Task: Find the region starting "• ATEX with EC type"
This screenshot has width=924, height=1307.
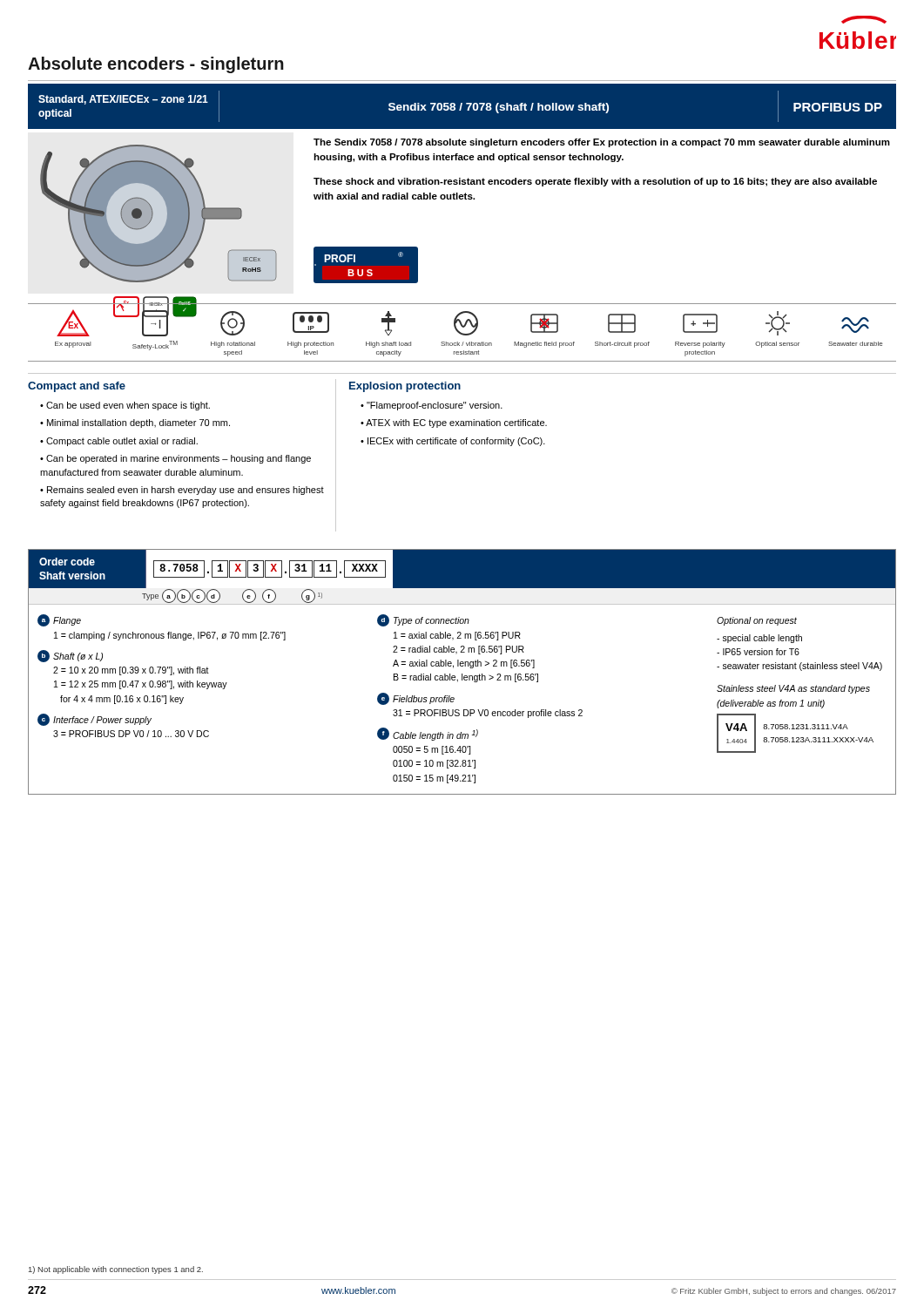Action: pos(454,423)
